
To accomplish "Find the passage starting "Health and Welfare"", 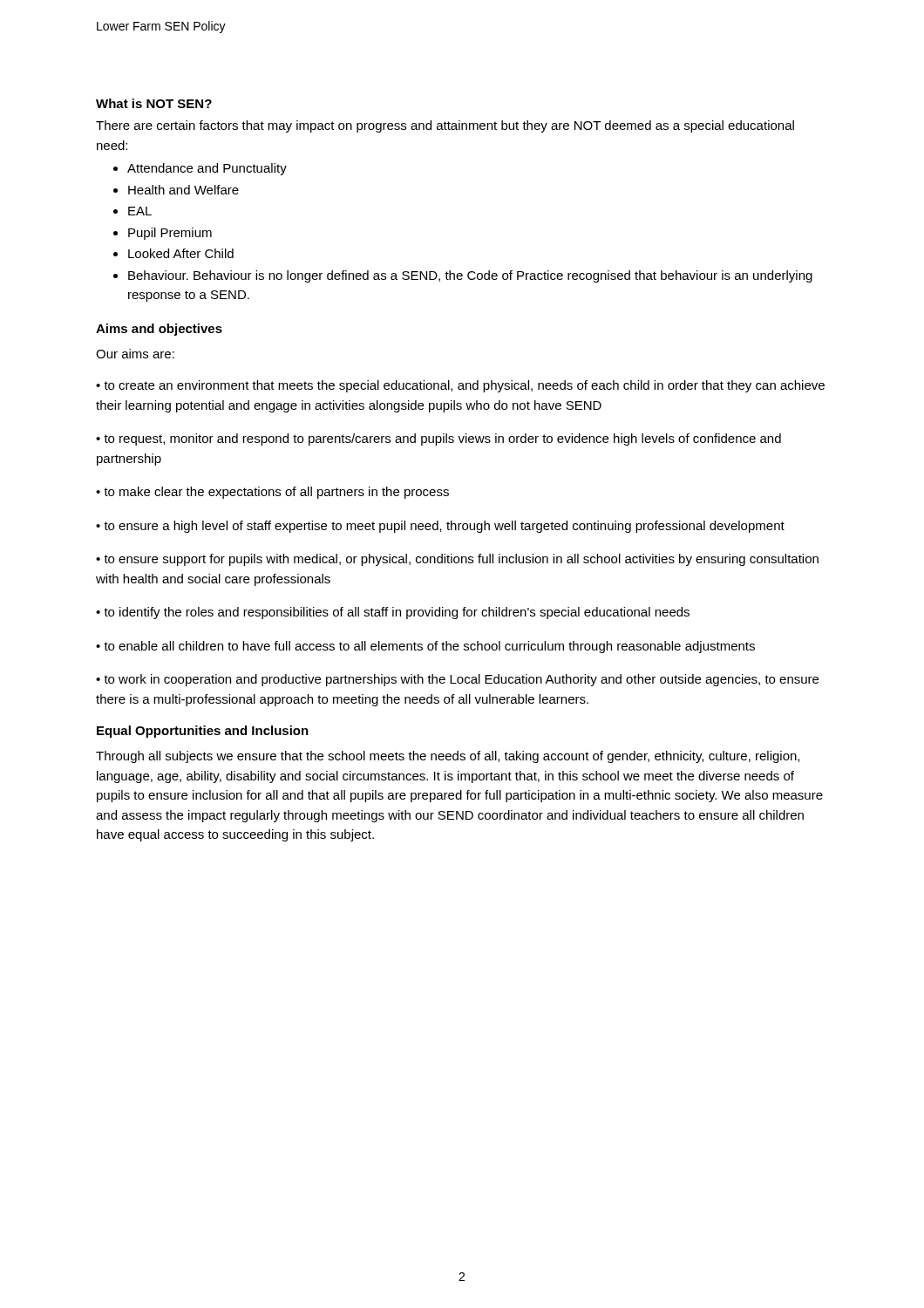I will 183,189.
